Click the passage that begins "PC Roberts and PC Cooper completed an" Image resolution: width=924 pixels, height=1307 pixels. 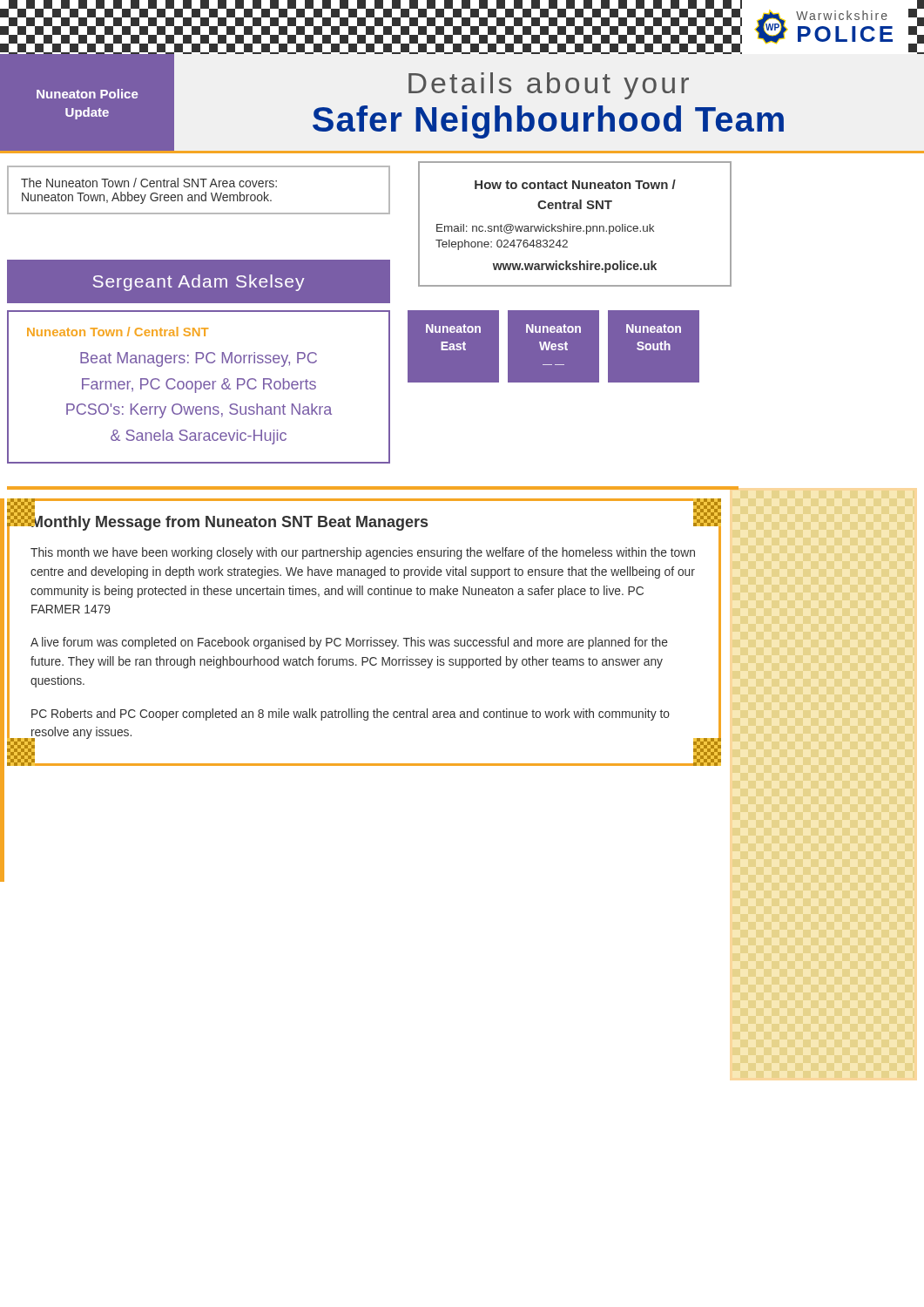(350, 723)
